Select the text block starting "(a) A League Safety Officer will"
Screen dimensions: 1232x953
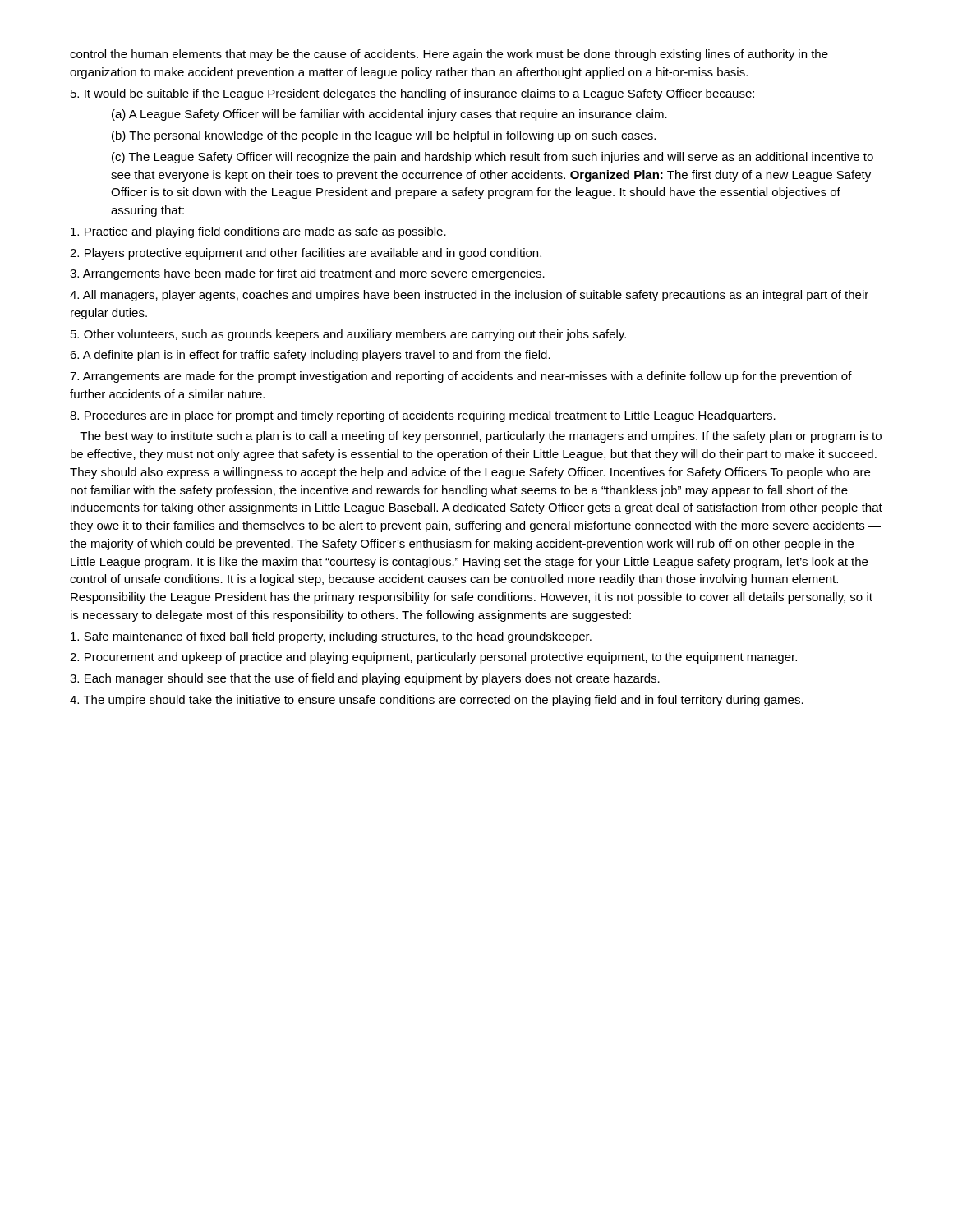click(497, 114)
